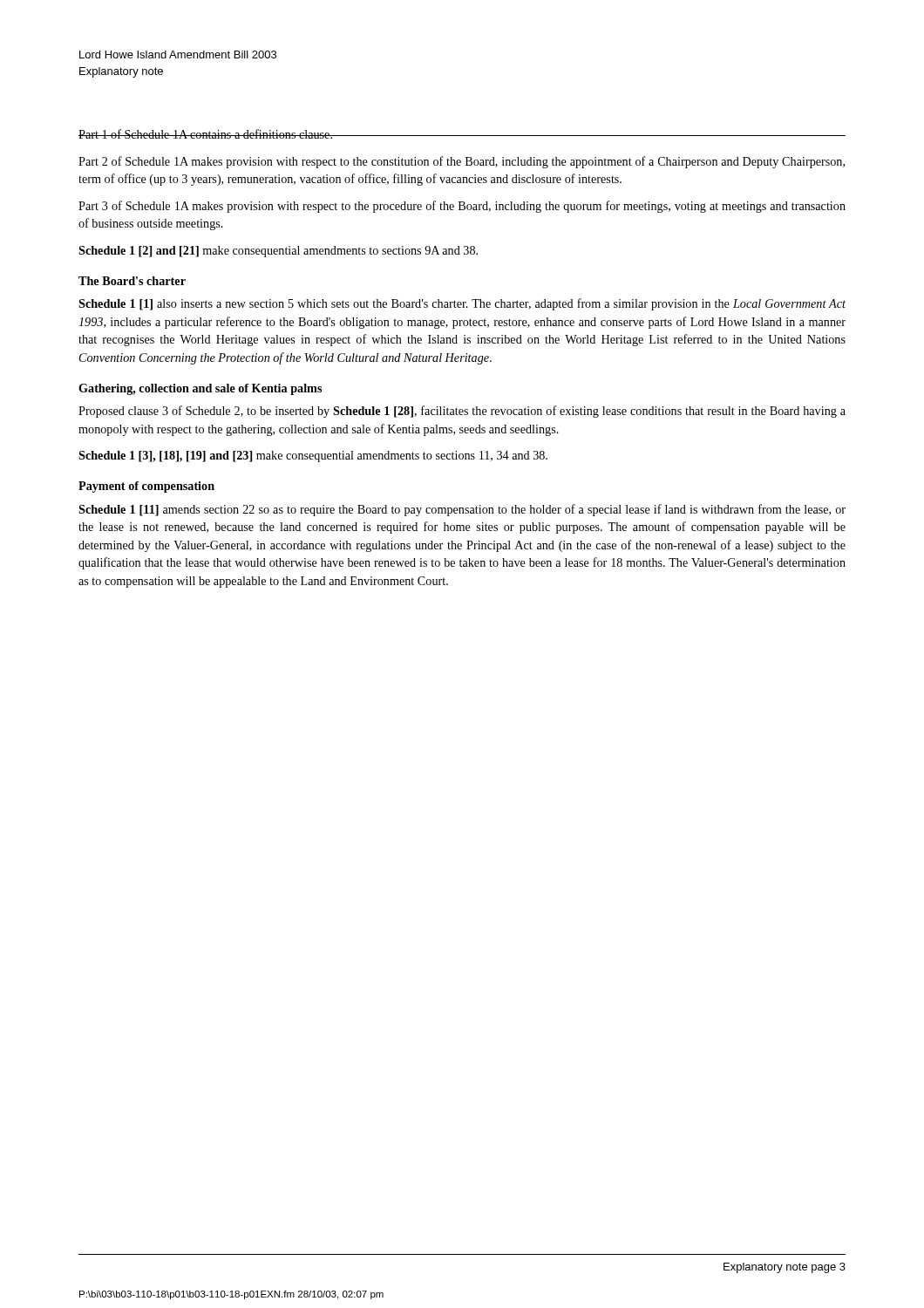Viewport: 924px width, 1308px height.
Task: Where is the passage that starts "Part 1 of Schedule"?
Action: [x=206, y=134]
